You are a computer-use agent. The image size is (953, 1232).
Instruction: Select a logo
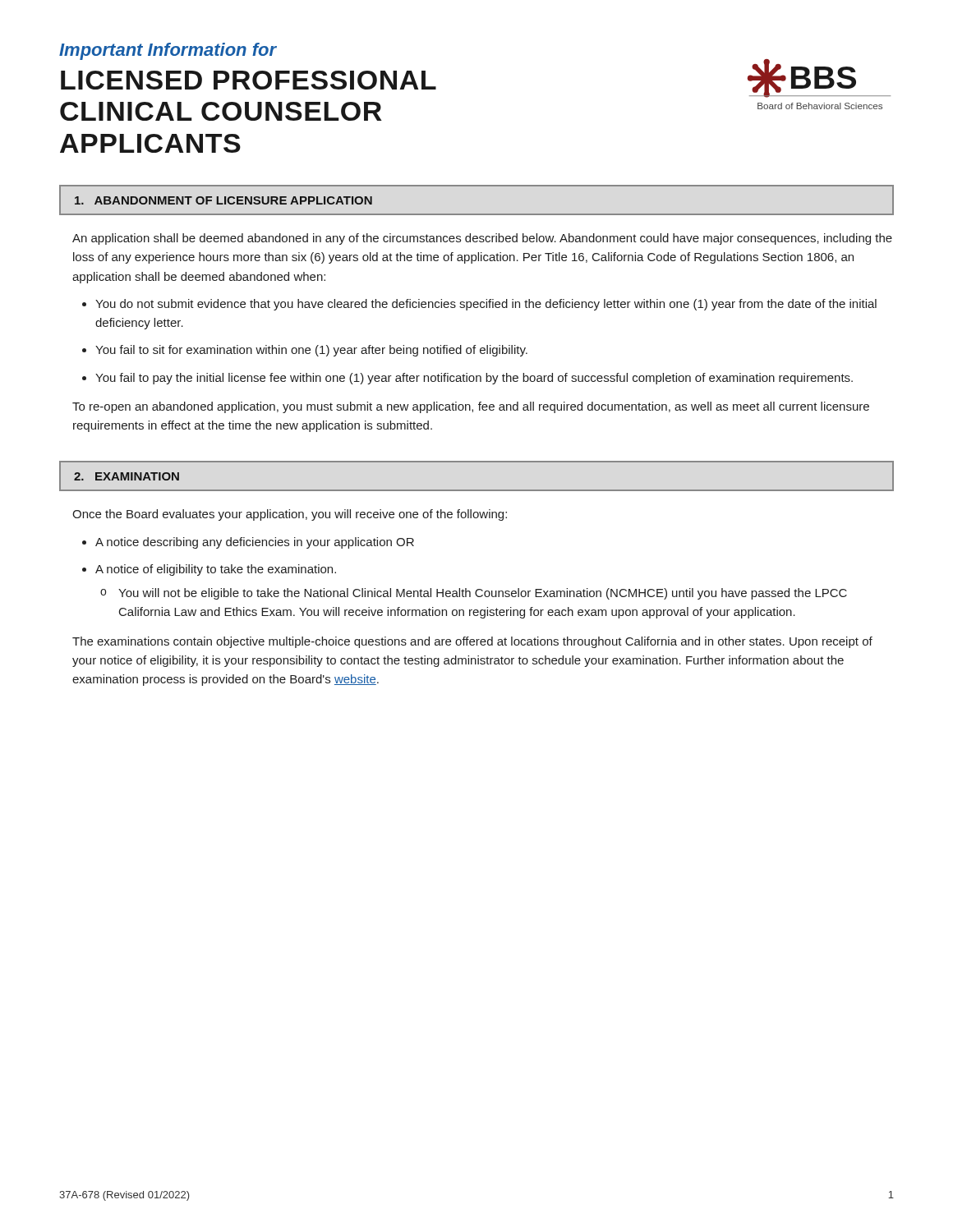coord(820,80)
